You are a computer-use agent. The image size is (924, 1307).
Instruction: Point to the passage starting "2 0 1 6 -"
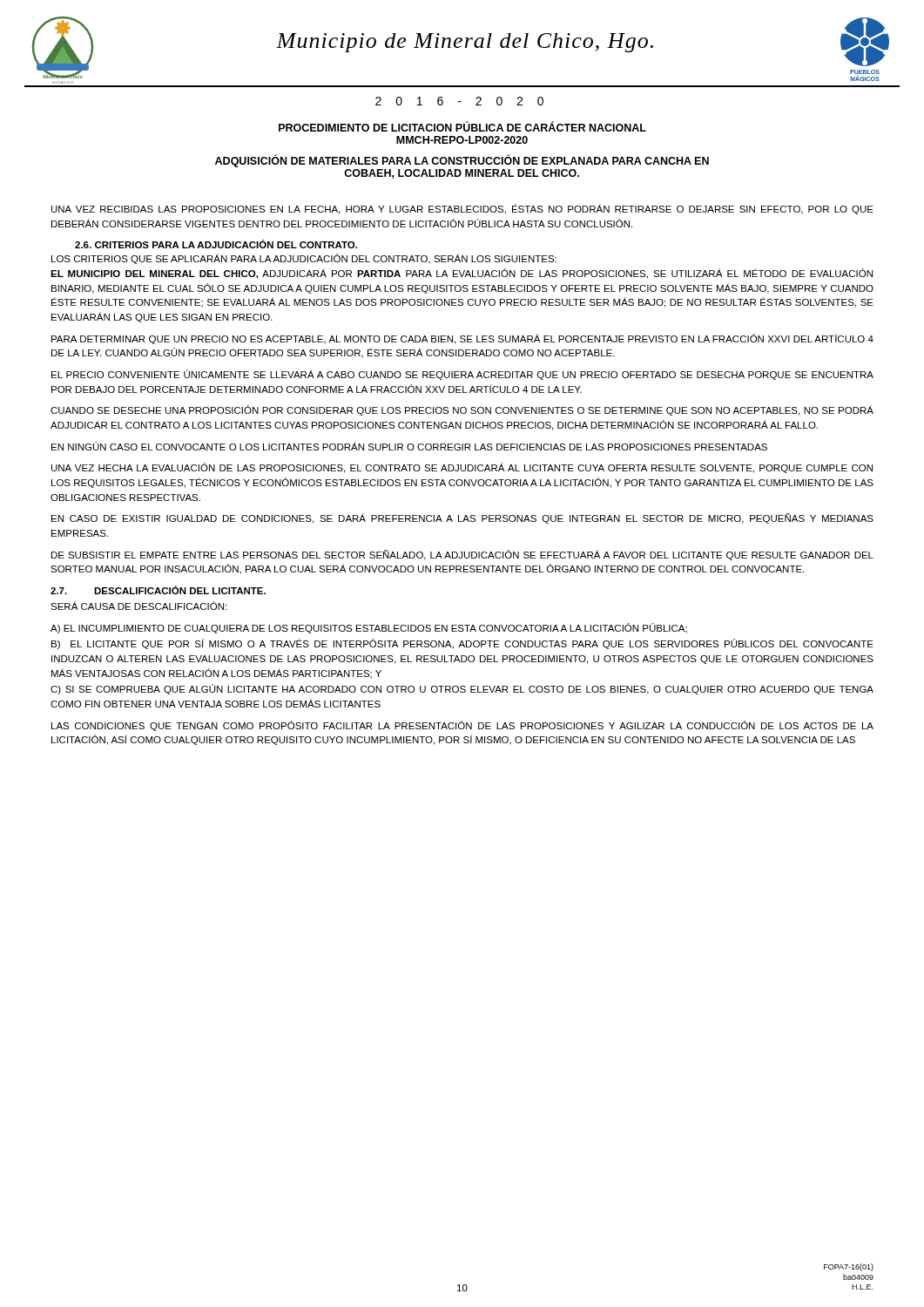pyautogui.click(x=462, y=101)
